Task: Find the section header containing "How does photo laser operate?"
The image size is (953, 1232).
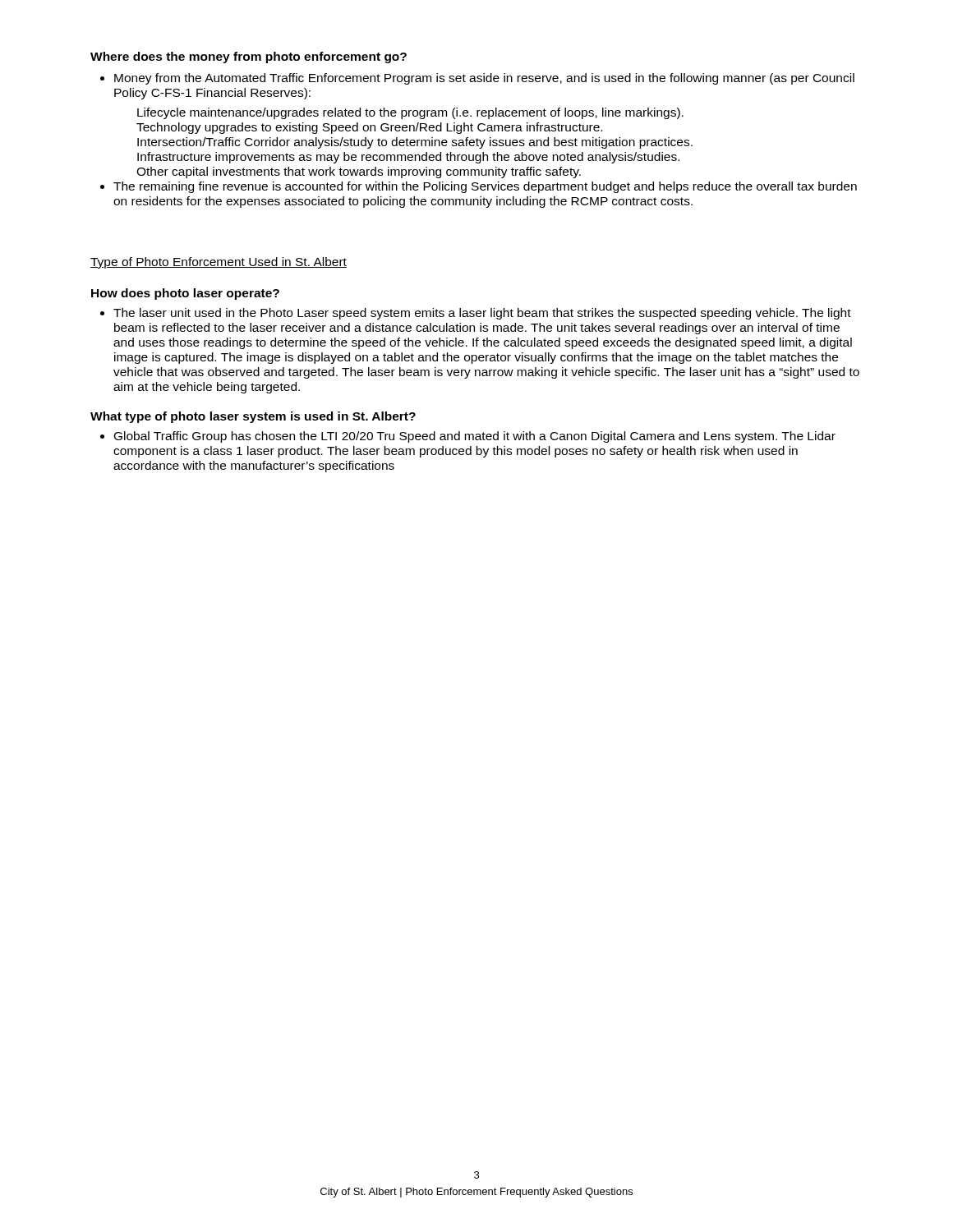Action: coord(185,293)
